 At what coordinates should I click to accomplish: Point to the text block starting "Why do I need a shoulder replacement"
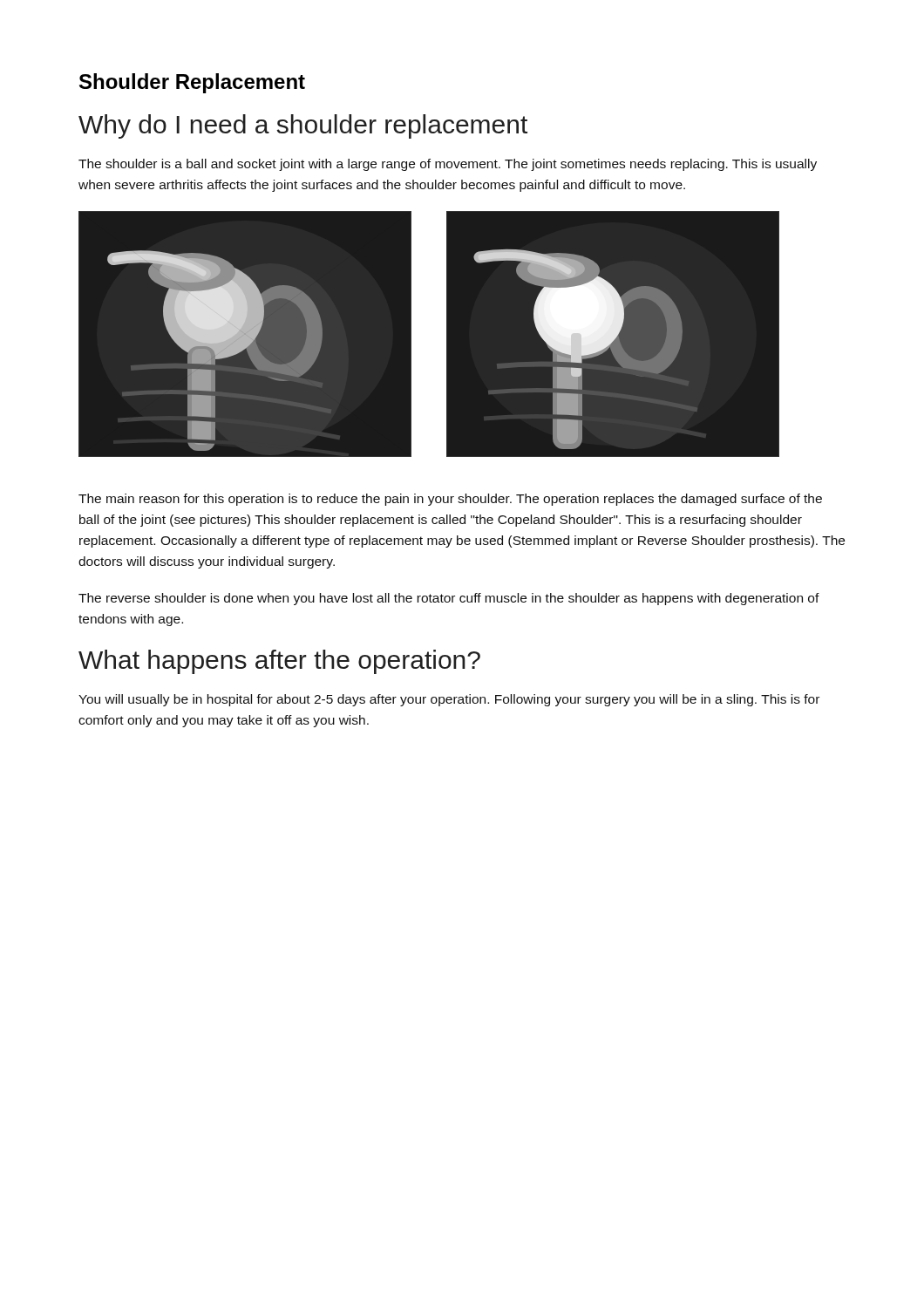pos(462,125)
